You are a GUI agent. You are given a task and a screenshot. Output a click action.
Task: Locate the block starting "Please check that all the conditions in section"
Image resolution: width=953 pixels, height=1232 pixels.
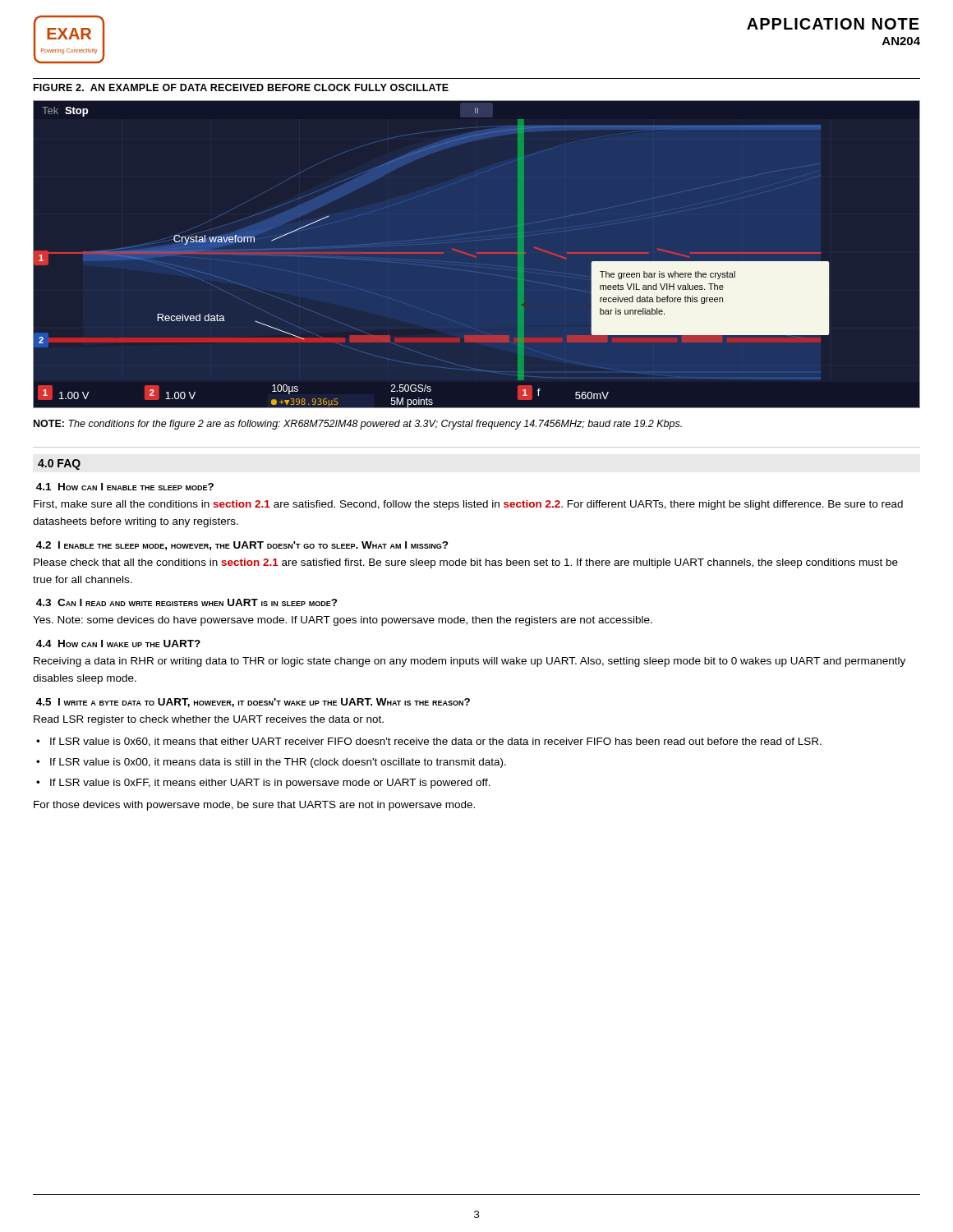465,570
